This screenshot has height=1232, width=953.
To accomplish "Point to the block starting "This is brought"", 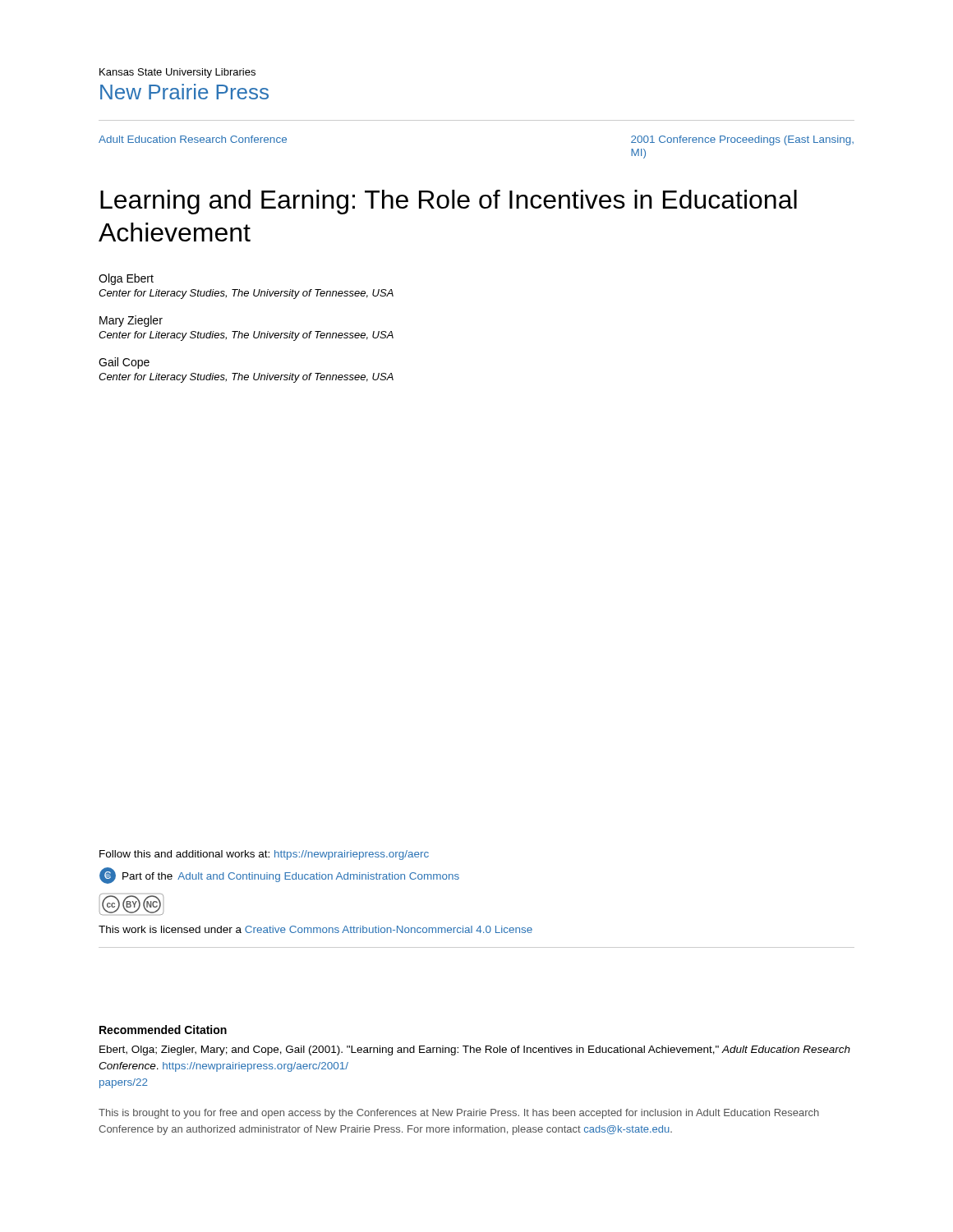I will tap(459, 1121).
